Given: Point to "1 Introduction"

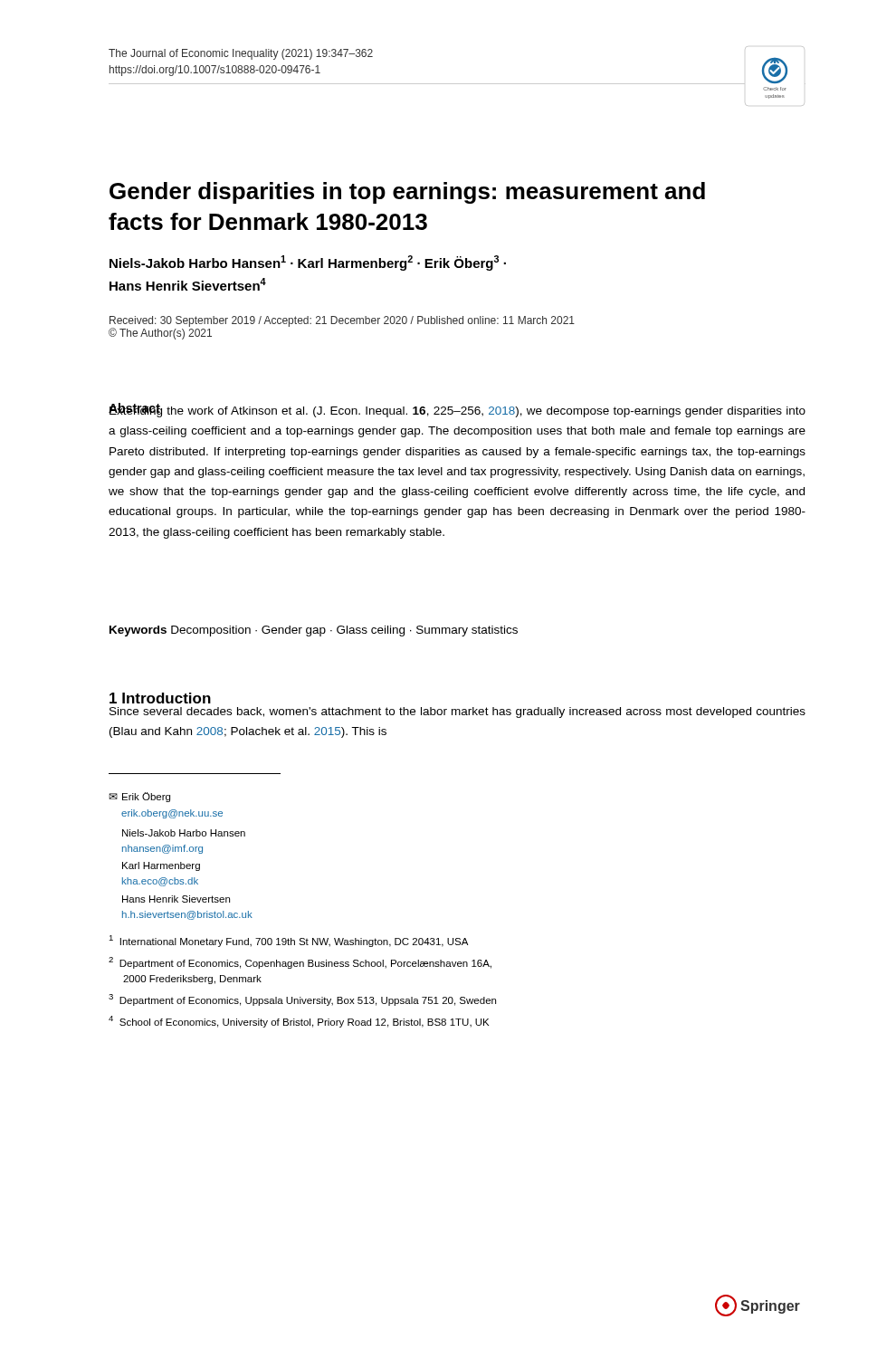Looking at the screenshot, I should pos(160,698).
